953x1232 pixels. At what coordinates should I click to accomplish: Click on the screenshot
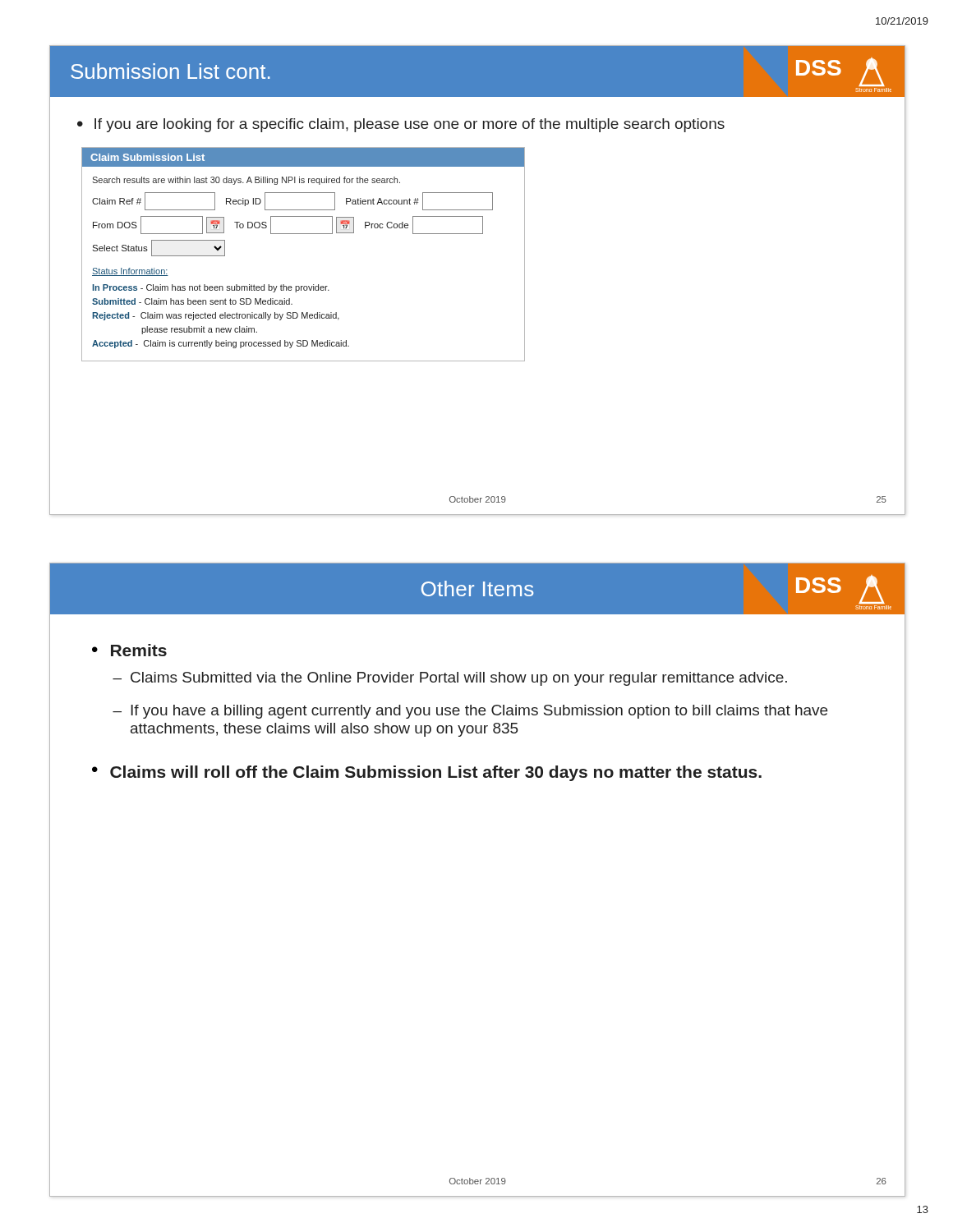point(303,254)
